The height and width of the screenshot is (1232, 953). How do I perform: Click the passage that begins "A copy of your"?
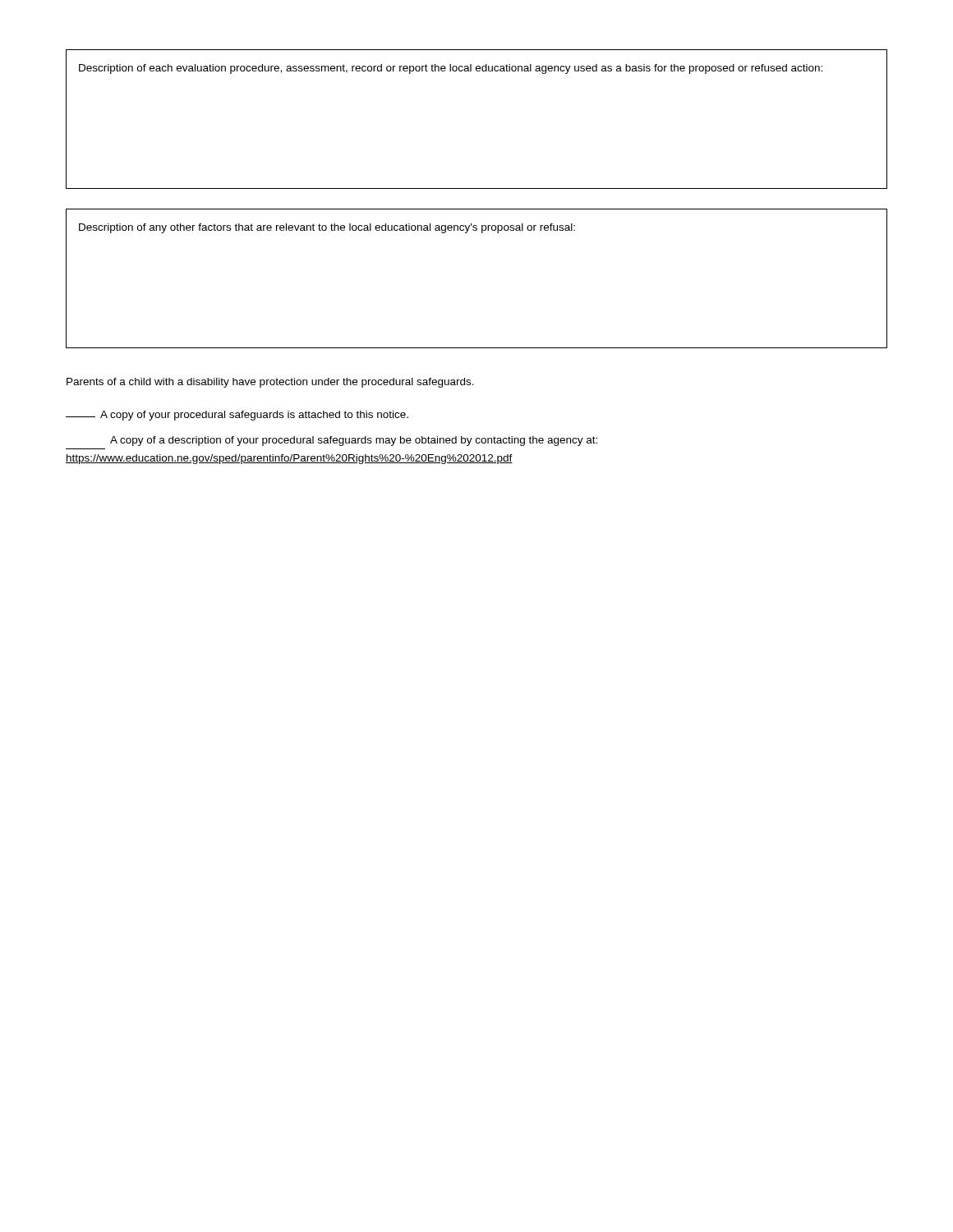pos(237,413)
